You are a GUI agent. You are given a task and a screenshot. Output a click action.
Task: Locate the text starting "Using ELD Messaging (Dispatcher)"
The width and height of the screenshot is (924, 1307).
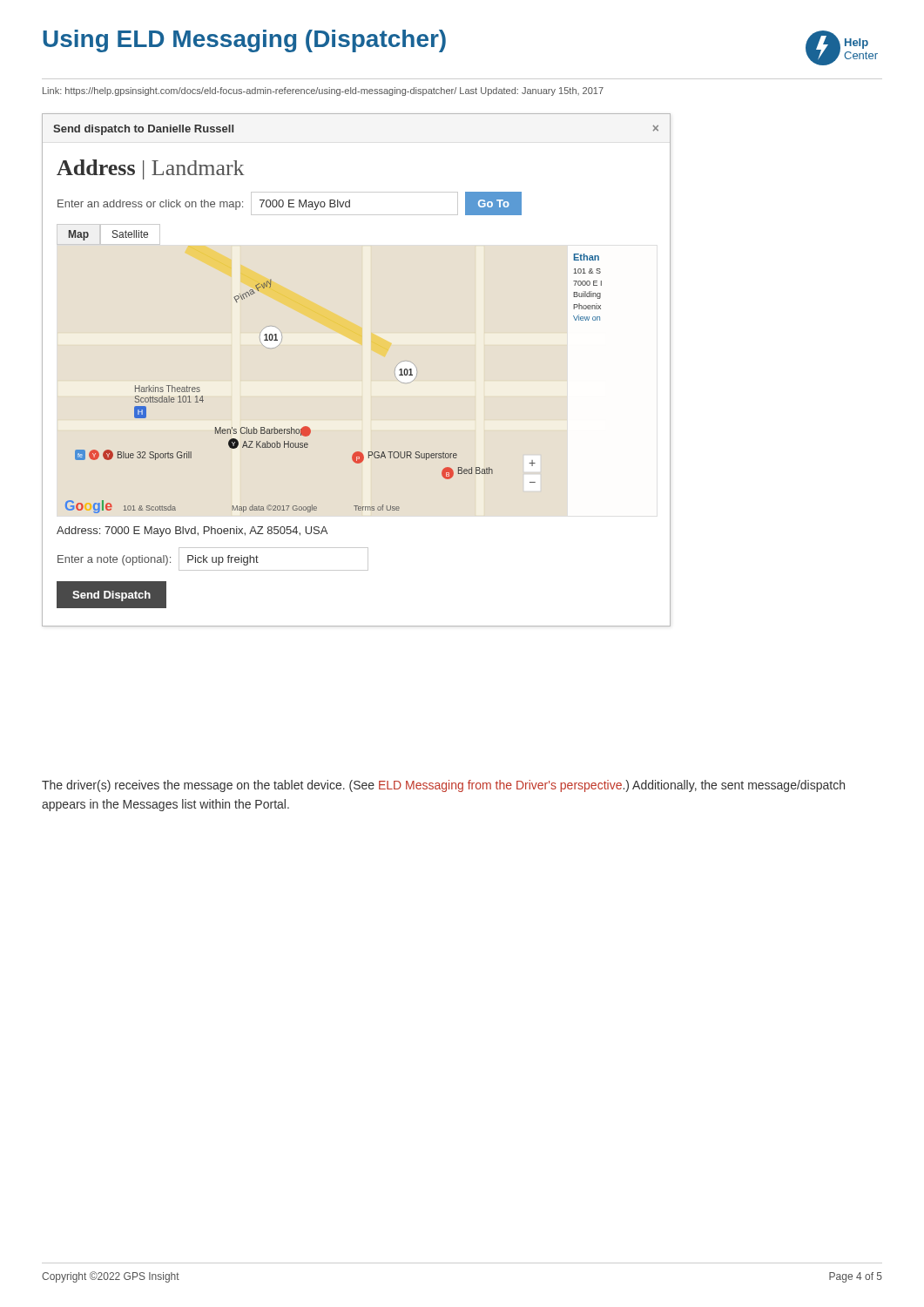(244, 39)
